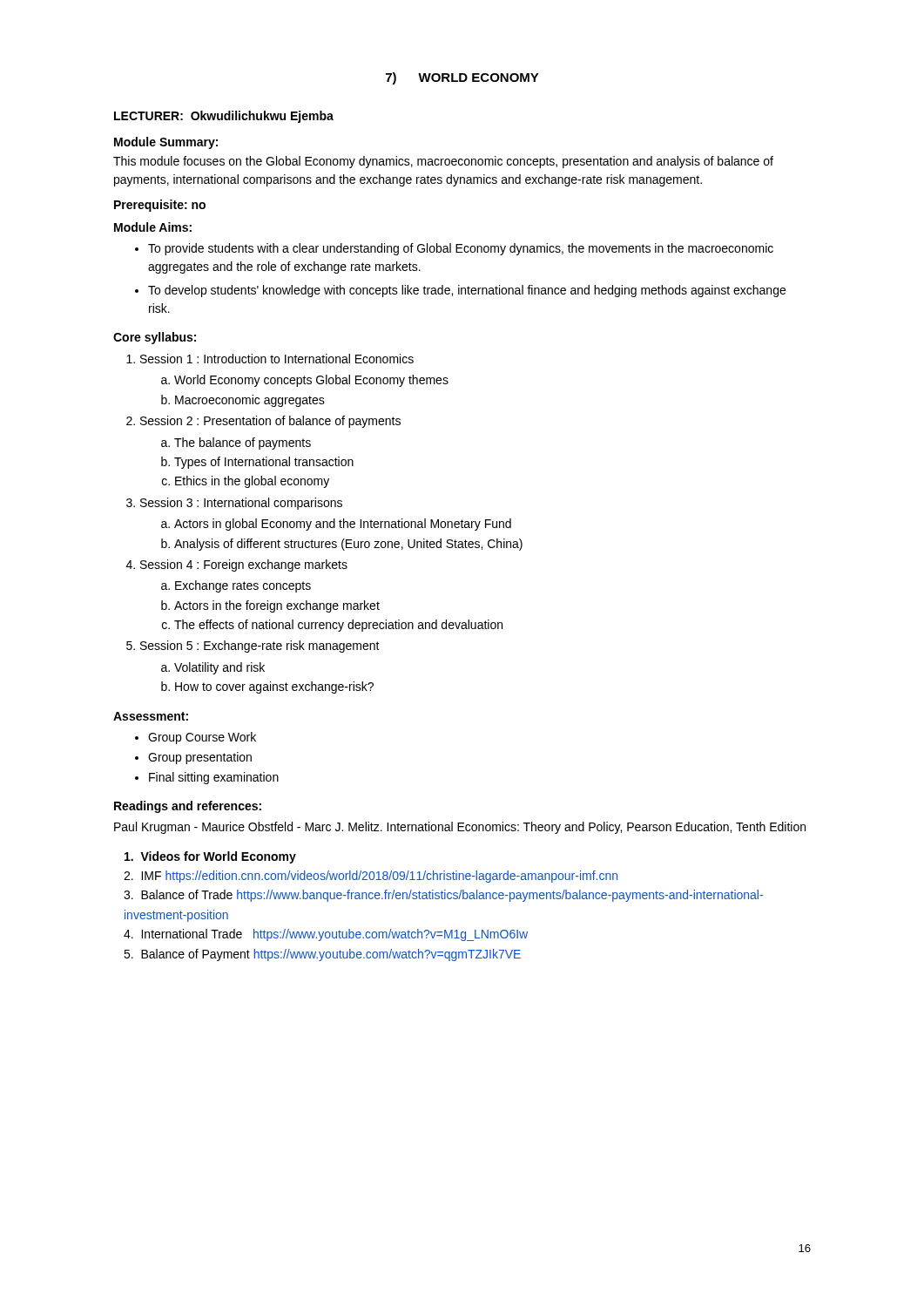This screenshot has height=1307, width=924.
Task: Find the list item with the text "Session 5 : Exchange-rate risk management Volatility"
Action: click(x=260, y=647)
